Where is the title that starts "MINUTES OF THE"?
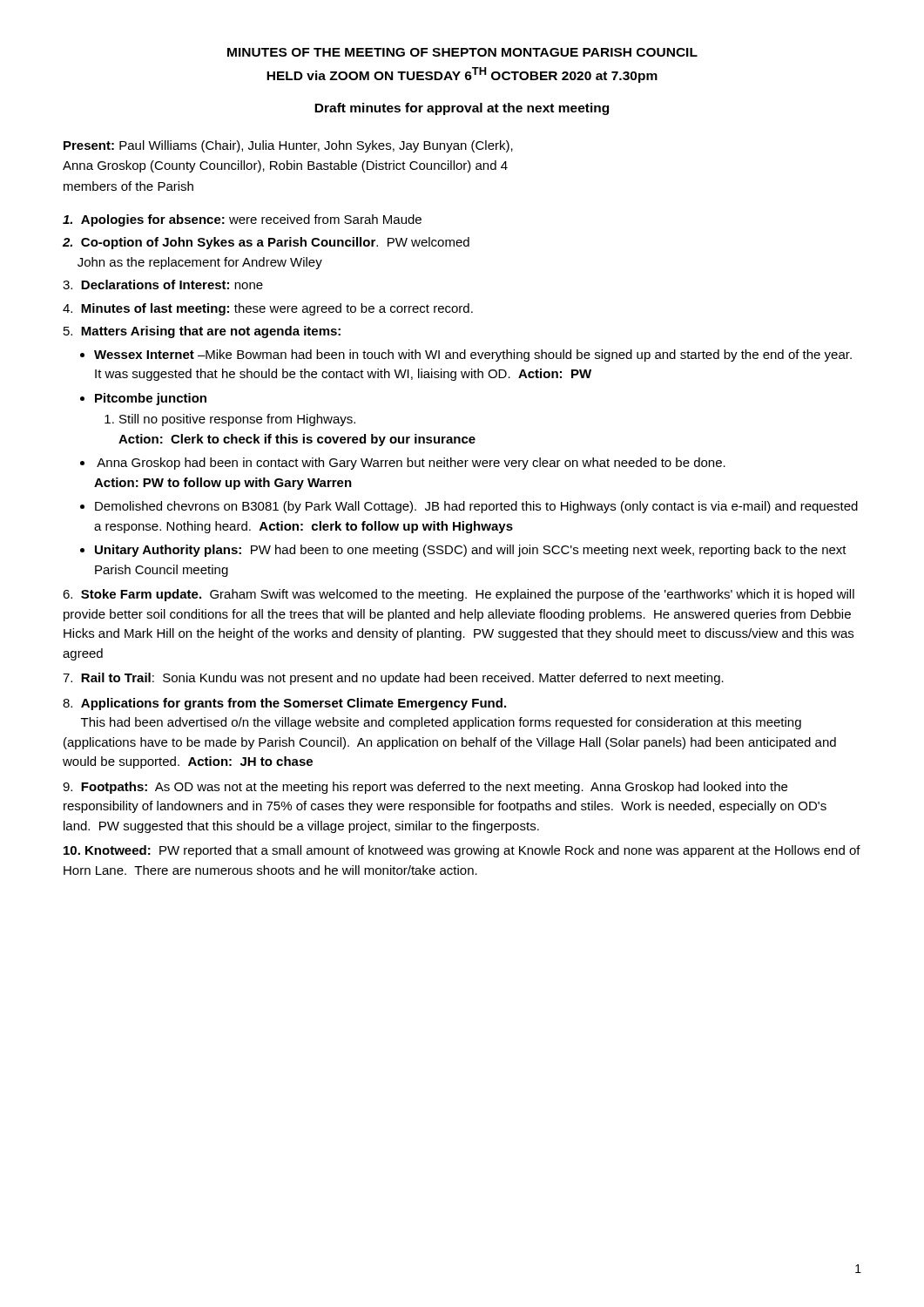 [462, 64]
